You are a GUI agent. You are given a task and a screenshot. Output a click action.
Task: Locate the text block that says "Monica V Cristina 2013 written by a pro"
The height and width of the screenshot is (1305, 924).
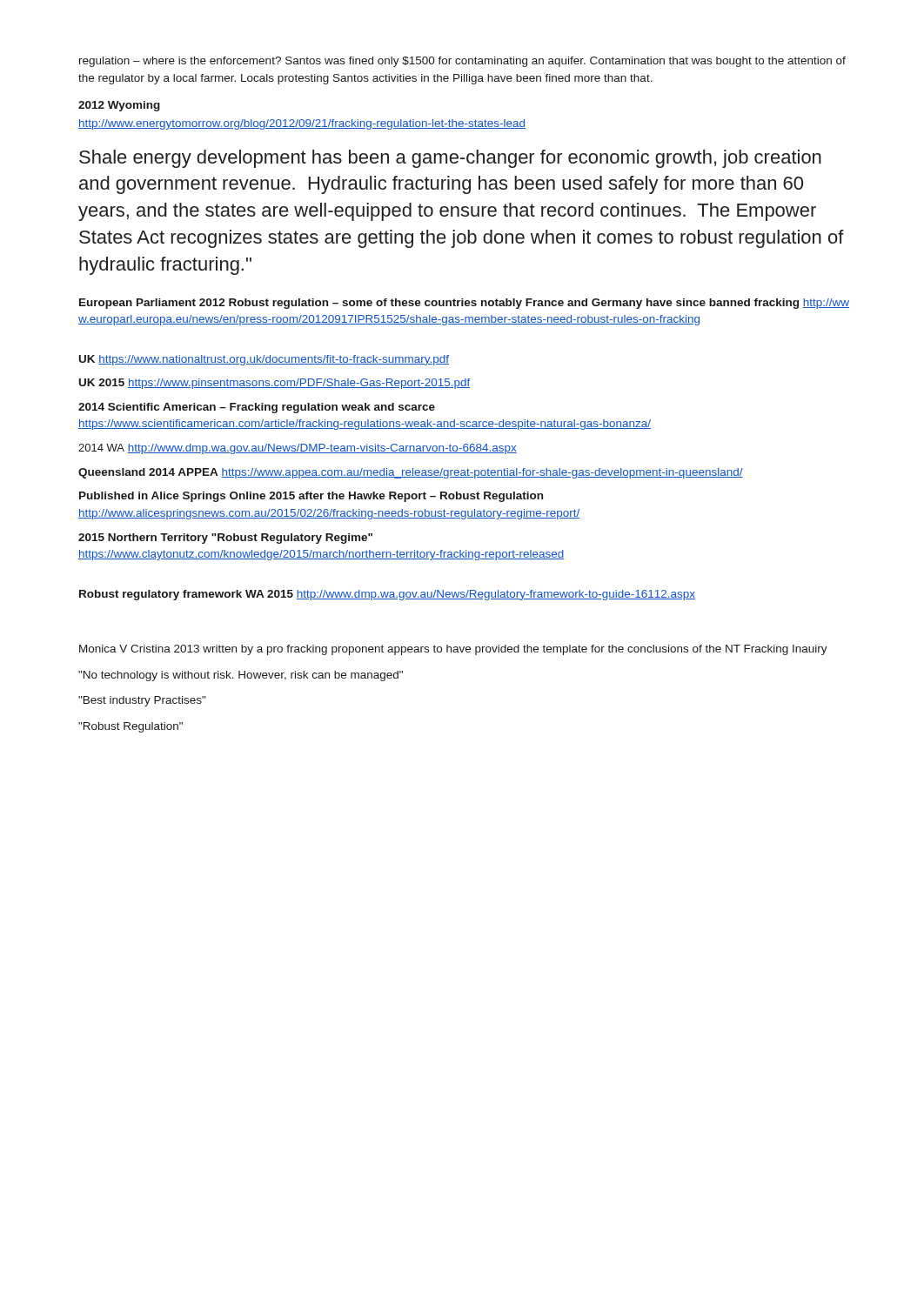click(453, 649)
